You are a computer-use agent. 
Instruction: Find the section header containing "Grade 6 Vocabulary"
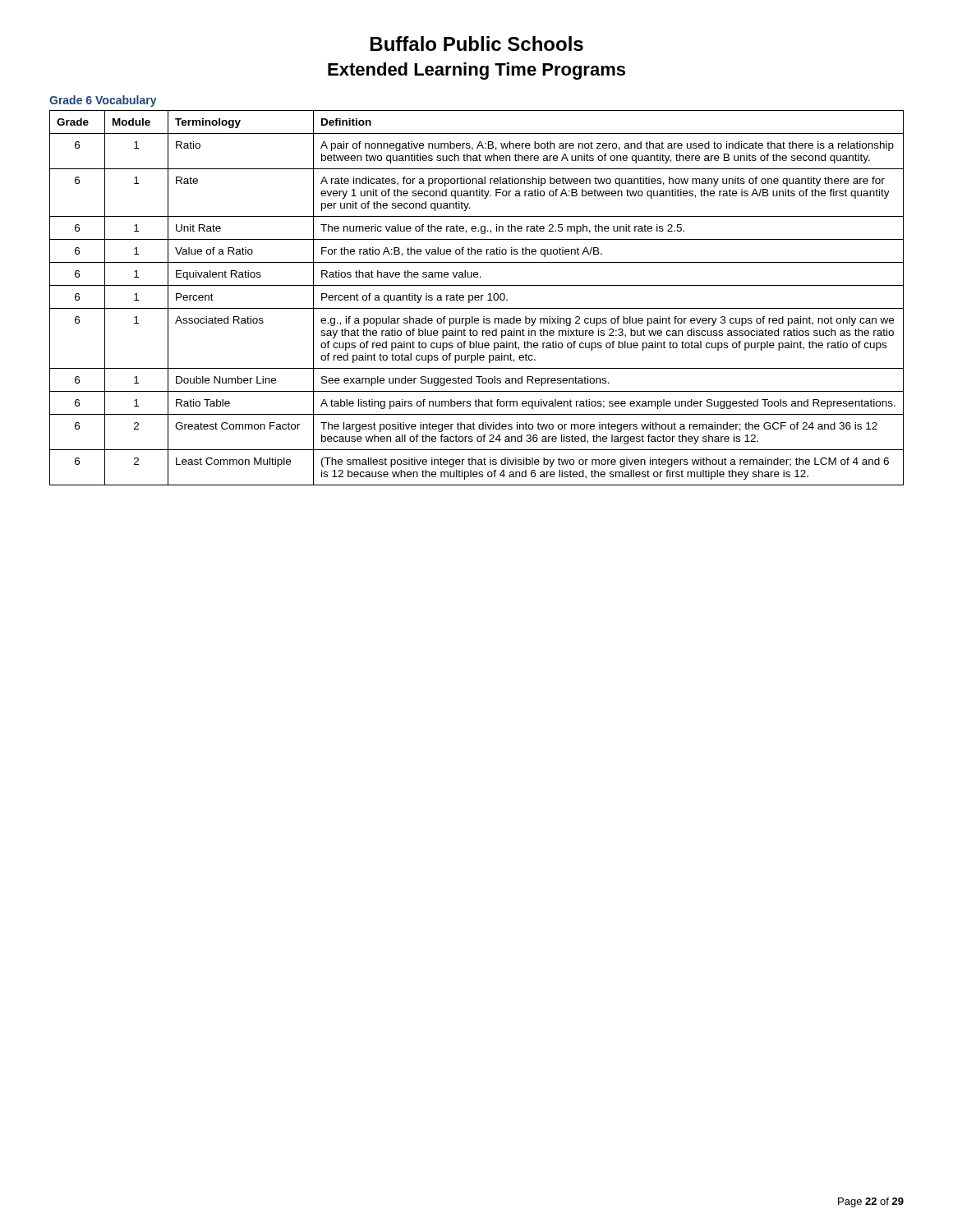(x=103, y=100)
